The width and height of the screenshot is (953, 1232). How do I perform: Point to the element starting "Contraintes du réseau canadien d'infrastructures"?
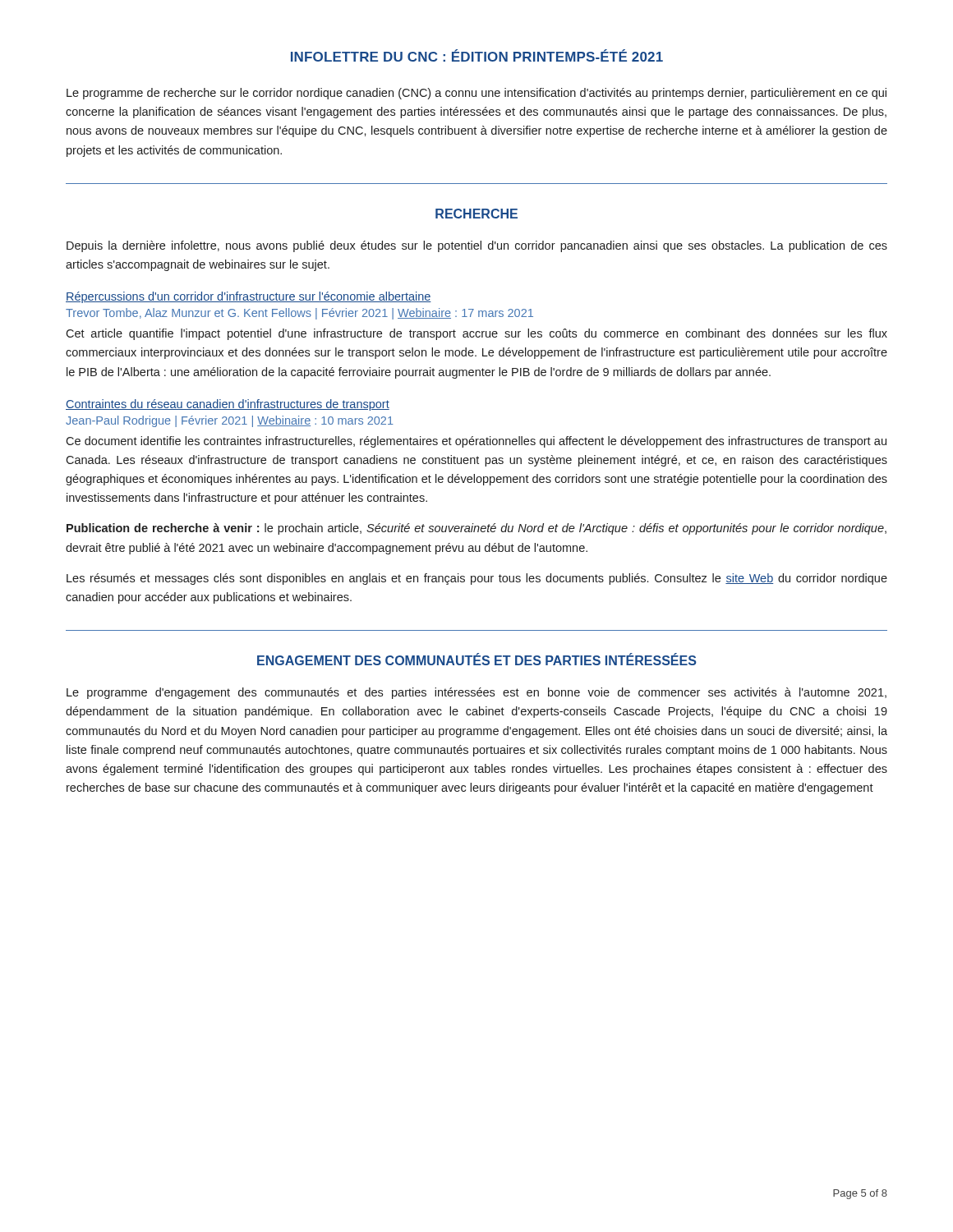click(227, 404)
